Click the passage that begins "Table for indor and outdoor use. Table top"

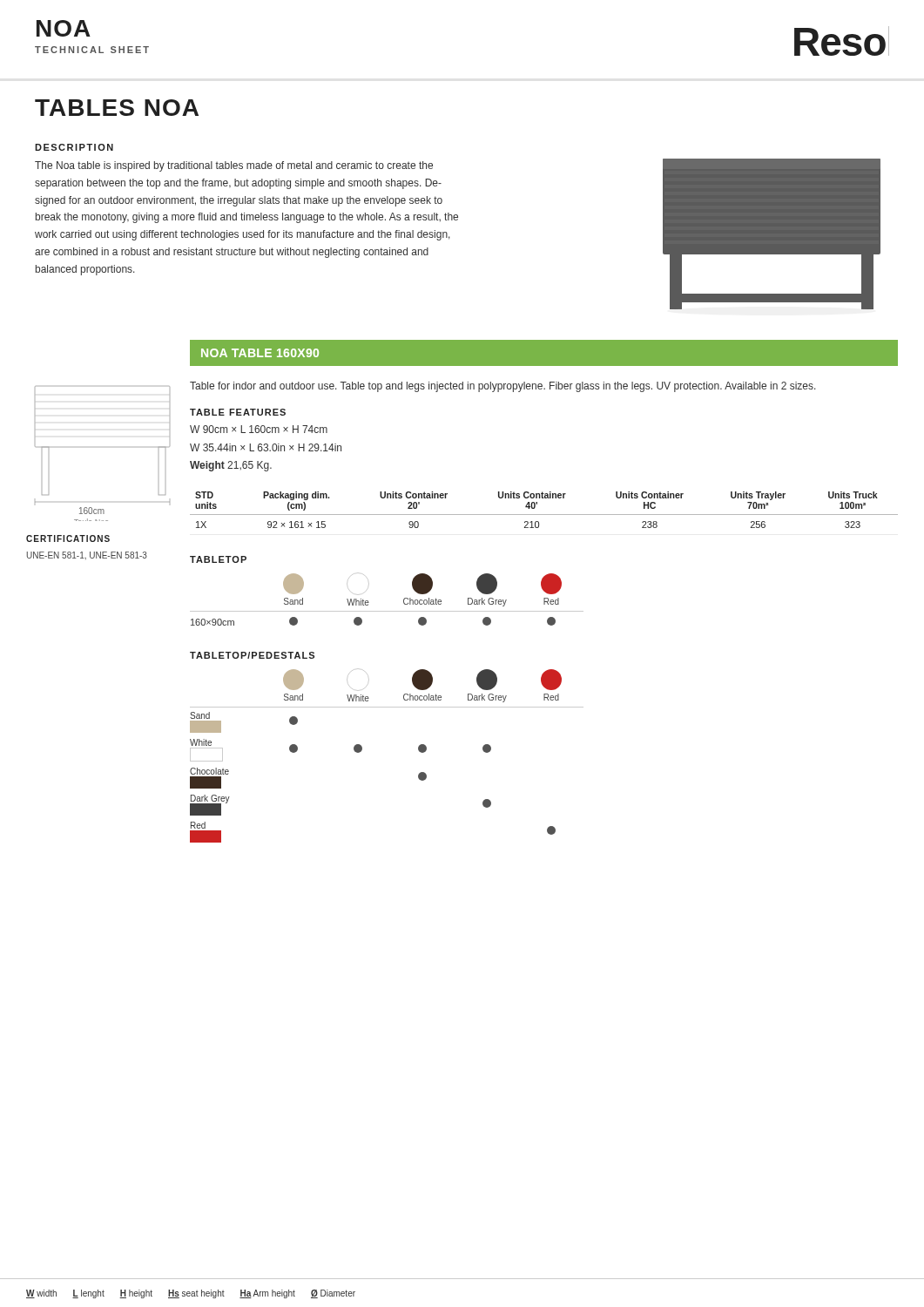pos(503,386)
